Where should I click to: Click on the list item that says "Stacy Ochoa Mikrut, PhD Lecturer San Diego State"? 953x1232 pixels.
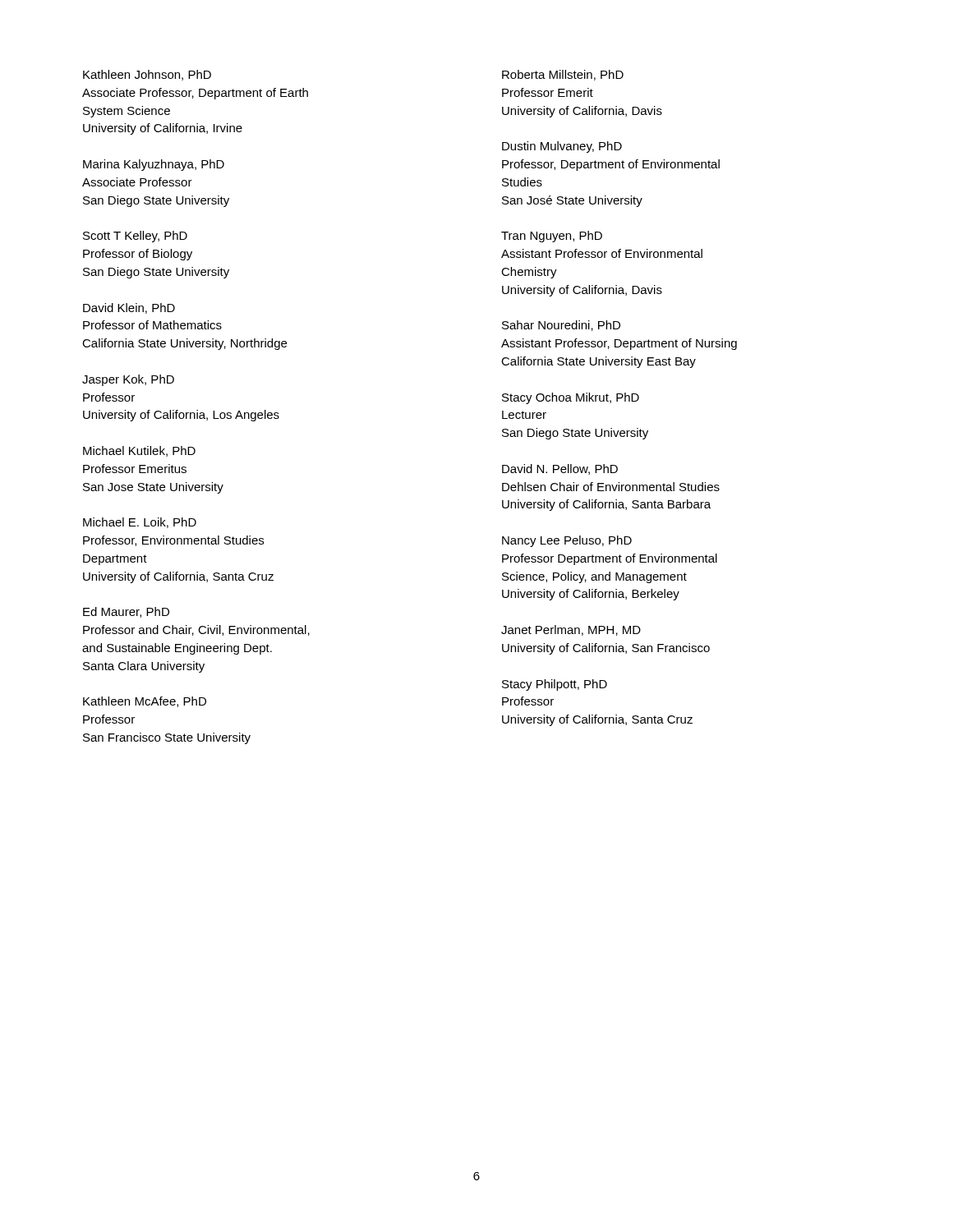[571, 398]
